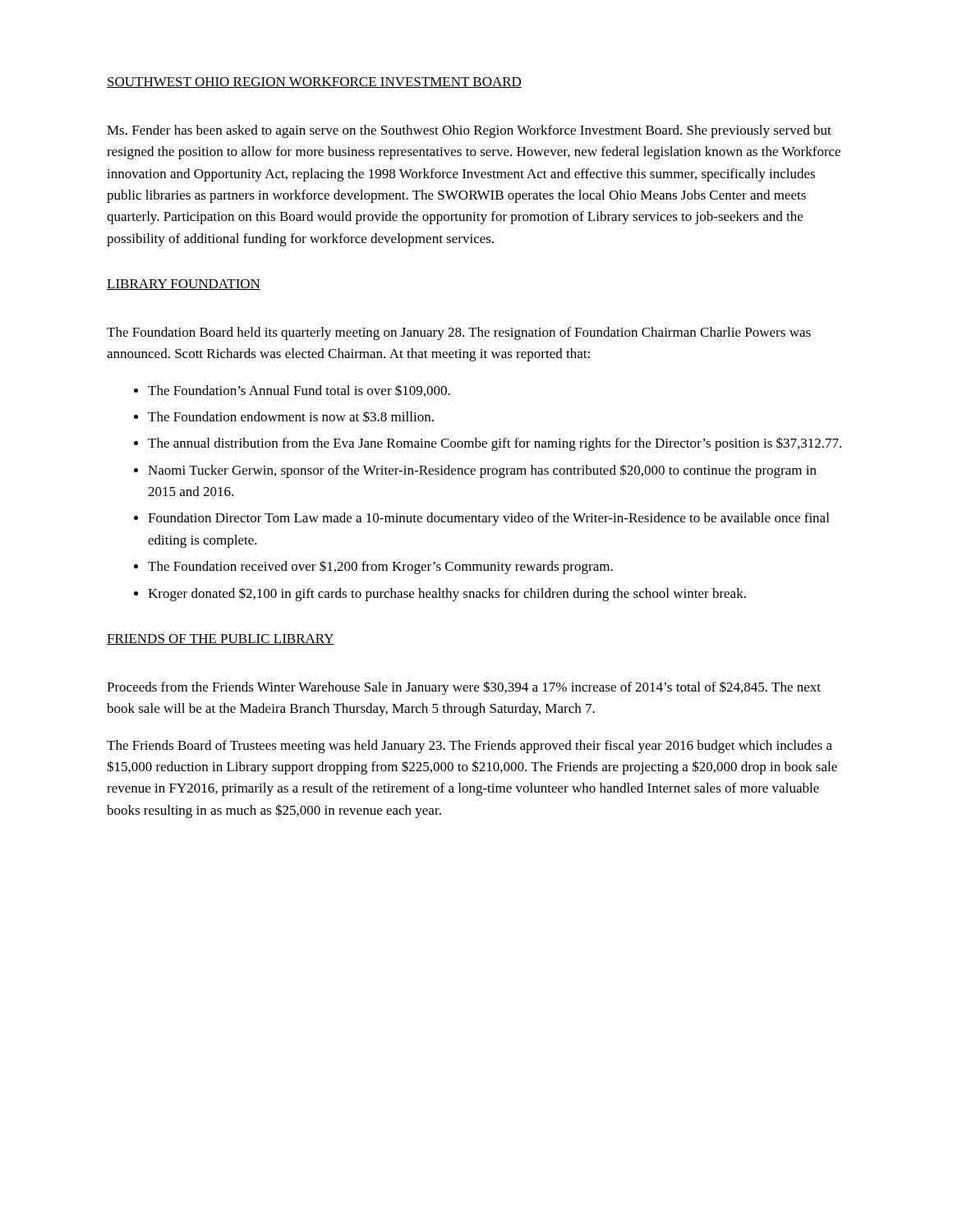
Task: Where is the passage that starts "The Foundation Board held its quarterly meeting on"?
Action: (x=459, y=343)
